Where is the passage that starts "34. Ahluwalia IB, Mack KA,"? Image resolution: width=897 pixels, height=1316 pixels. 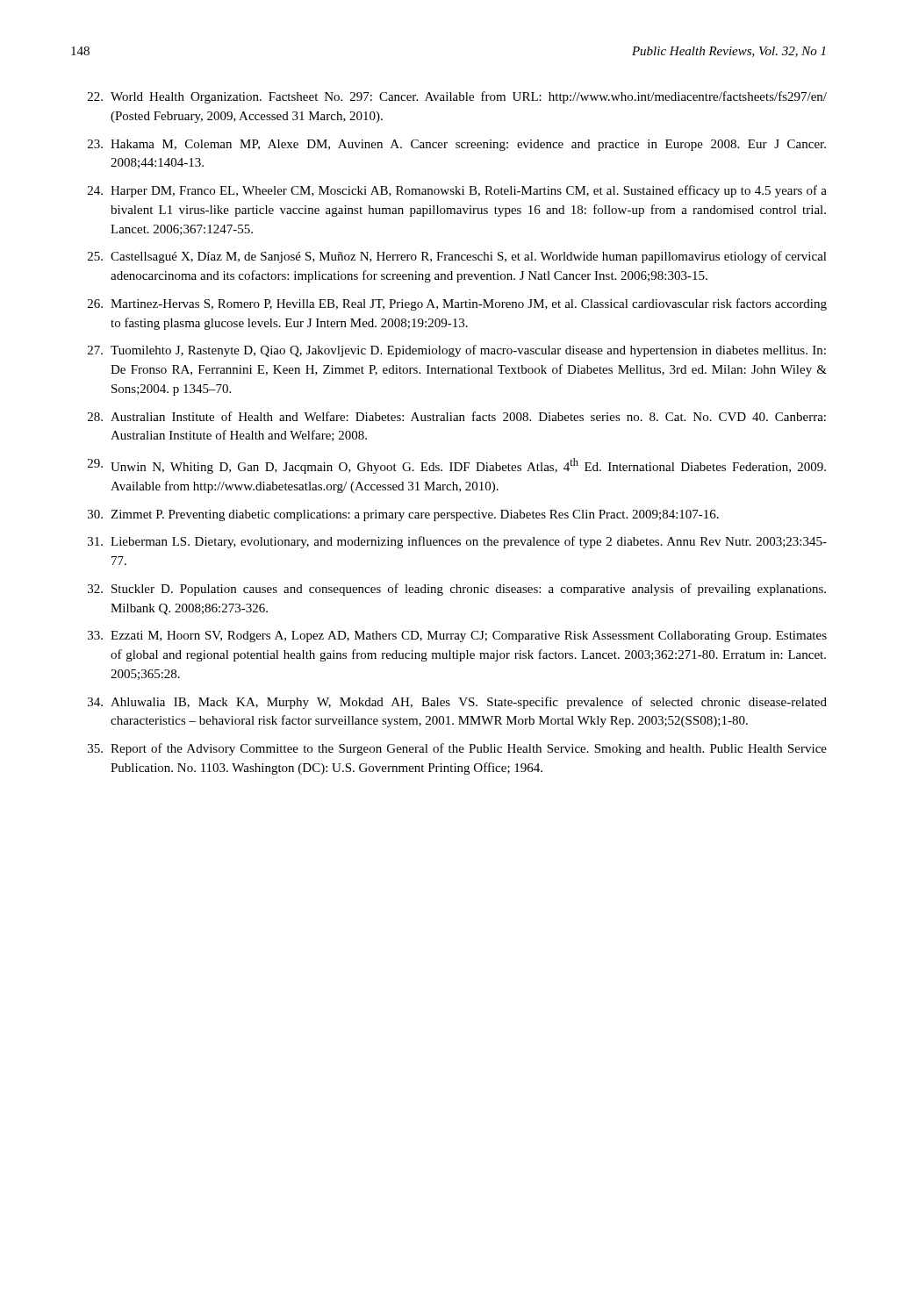[448, 712]
